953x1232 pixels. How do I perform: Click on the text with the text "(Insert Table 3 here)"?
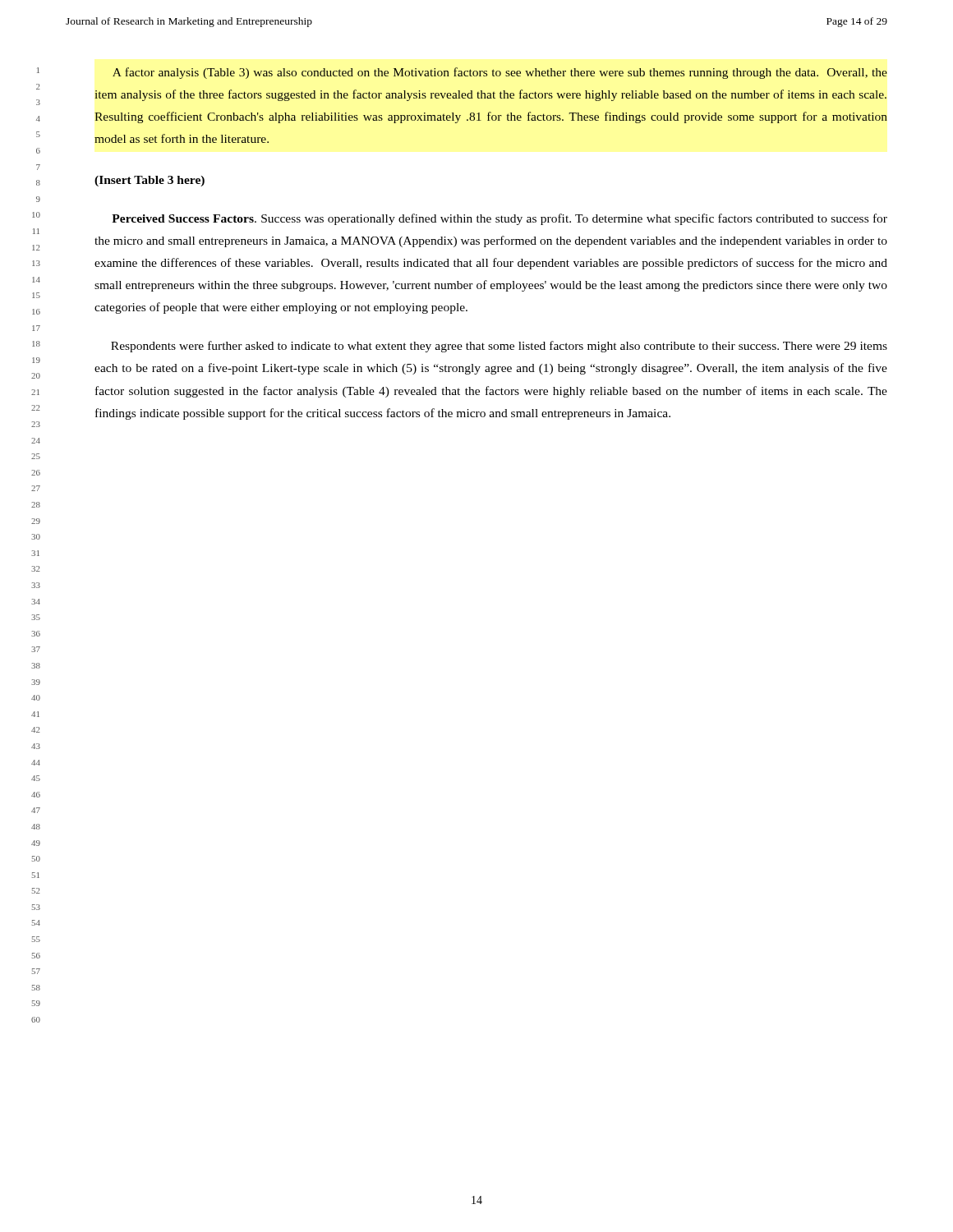click(x=150, y=179)
